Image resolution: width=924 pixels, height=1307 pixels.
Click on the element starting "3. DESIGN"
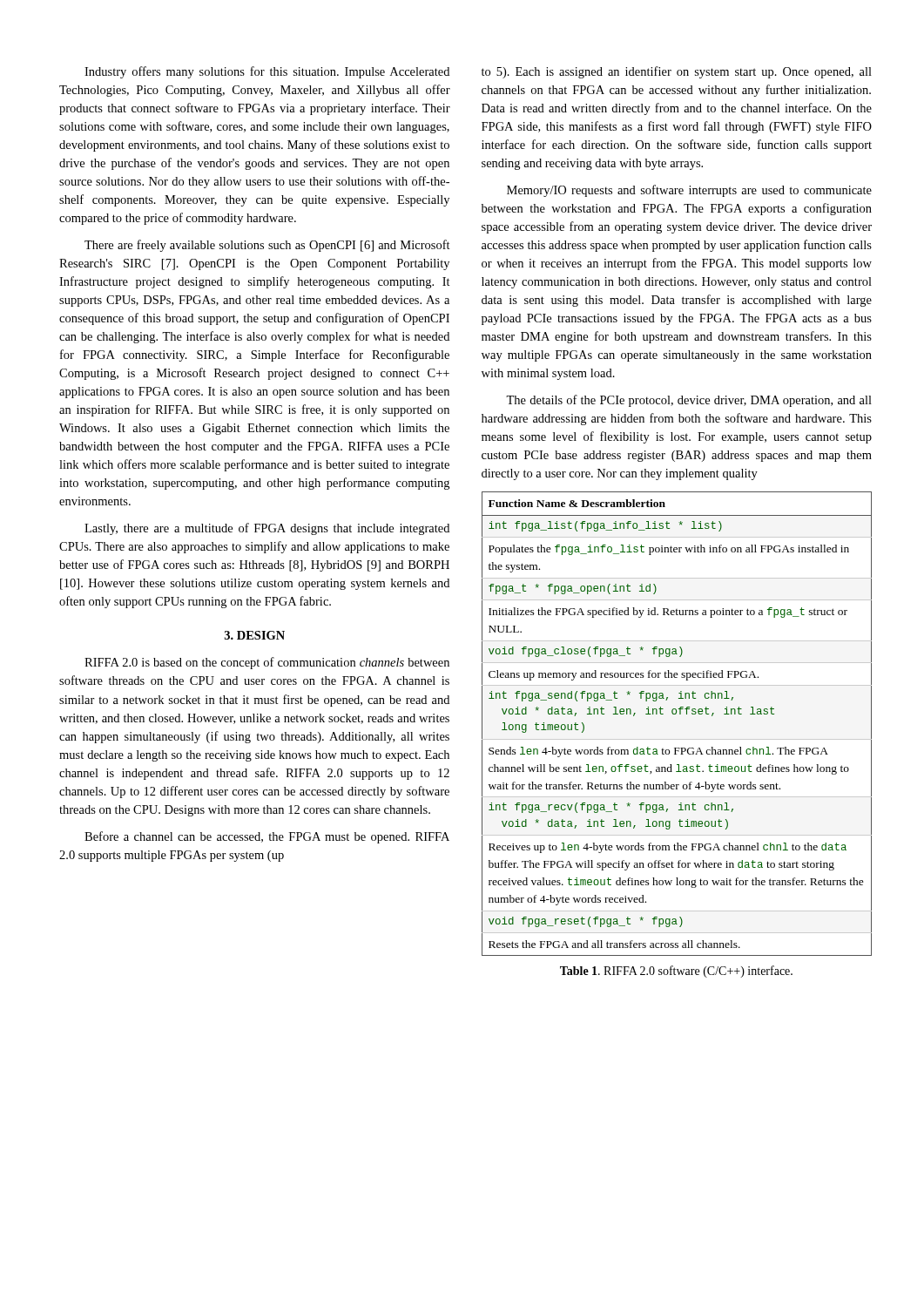[255, 636]
